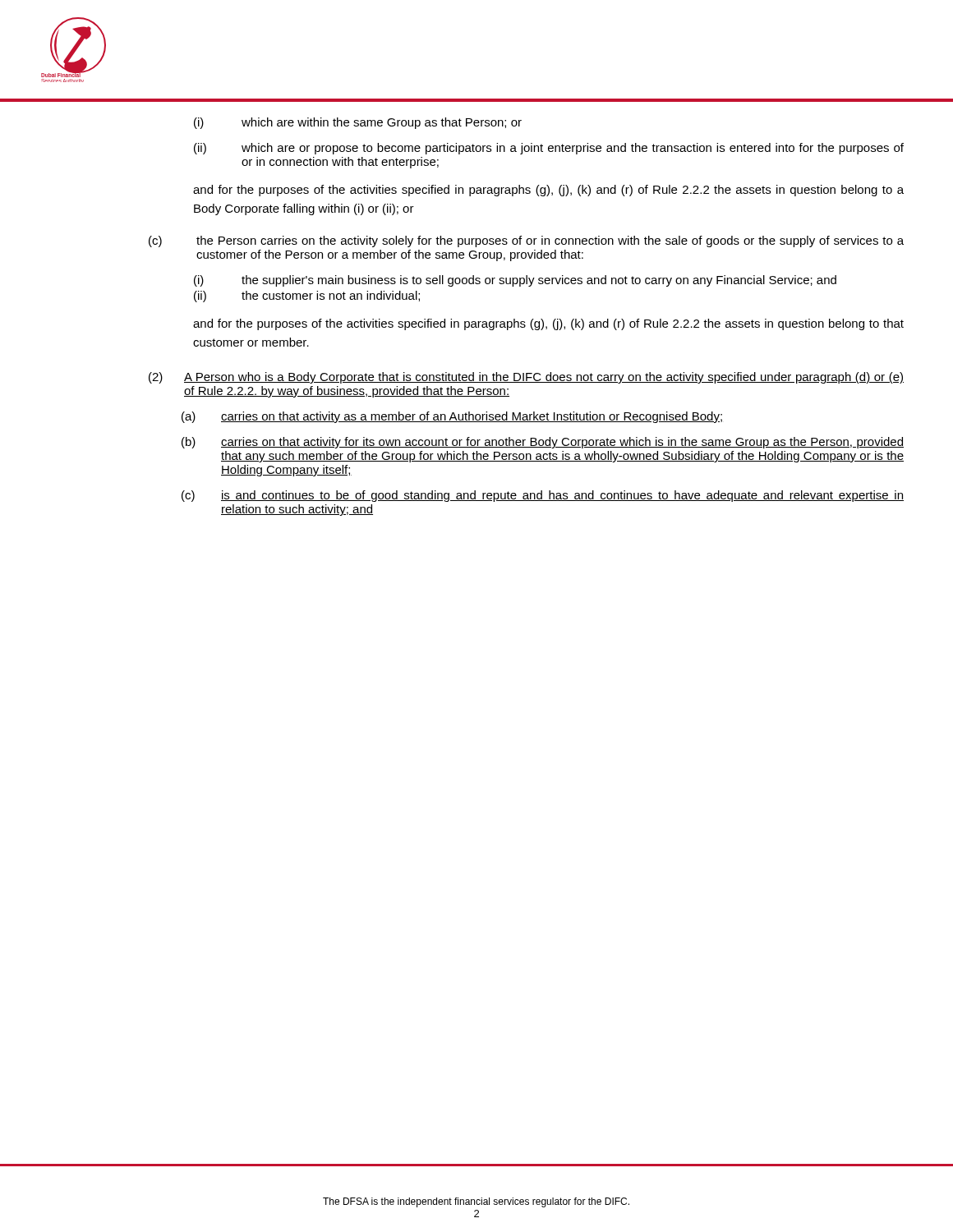
Task: Locate the list item that reads "(b) carries on that activity for its own"
Action: (x=542, y=455)
